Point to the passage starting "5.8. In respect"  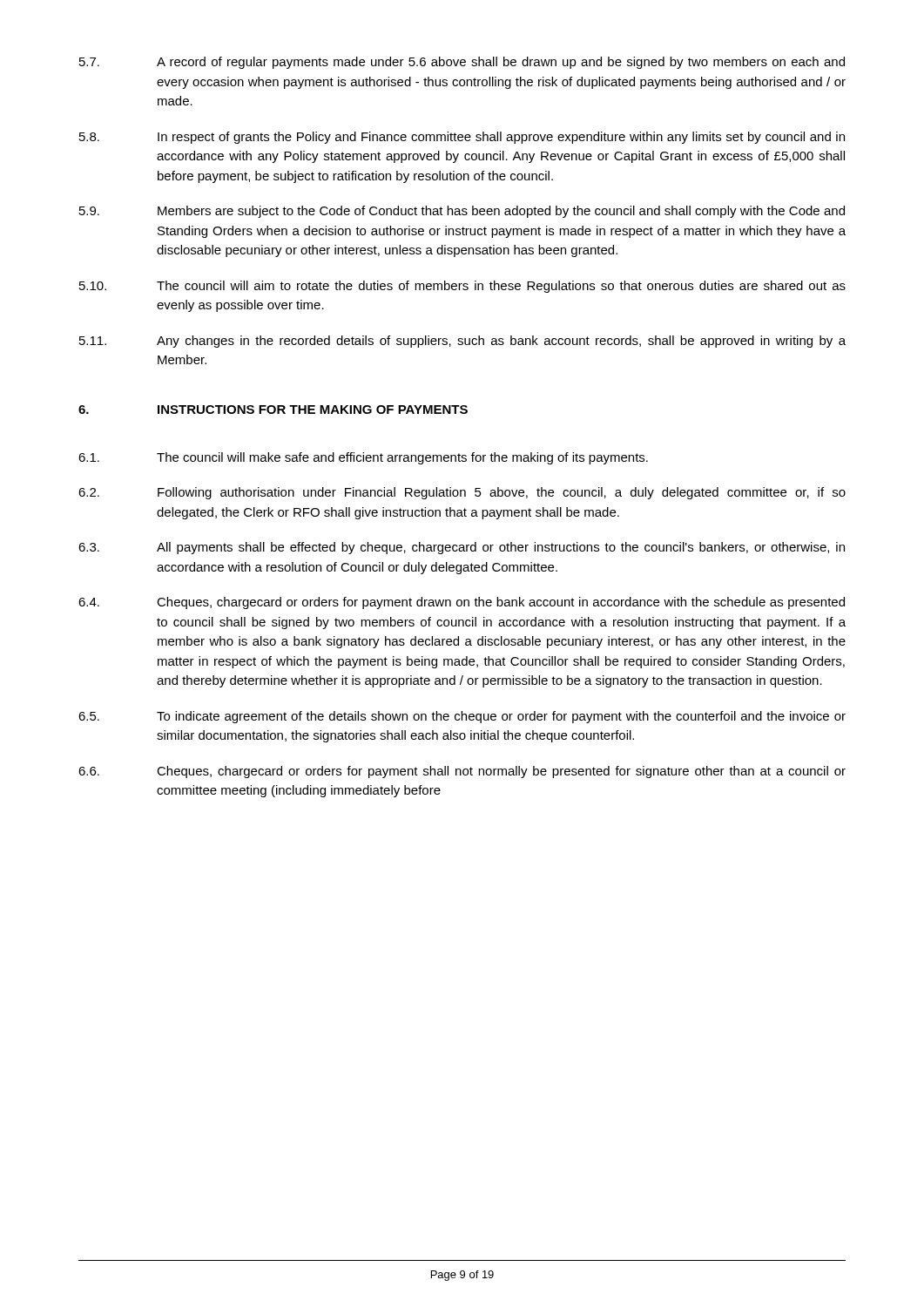[x=462, y=156]
